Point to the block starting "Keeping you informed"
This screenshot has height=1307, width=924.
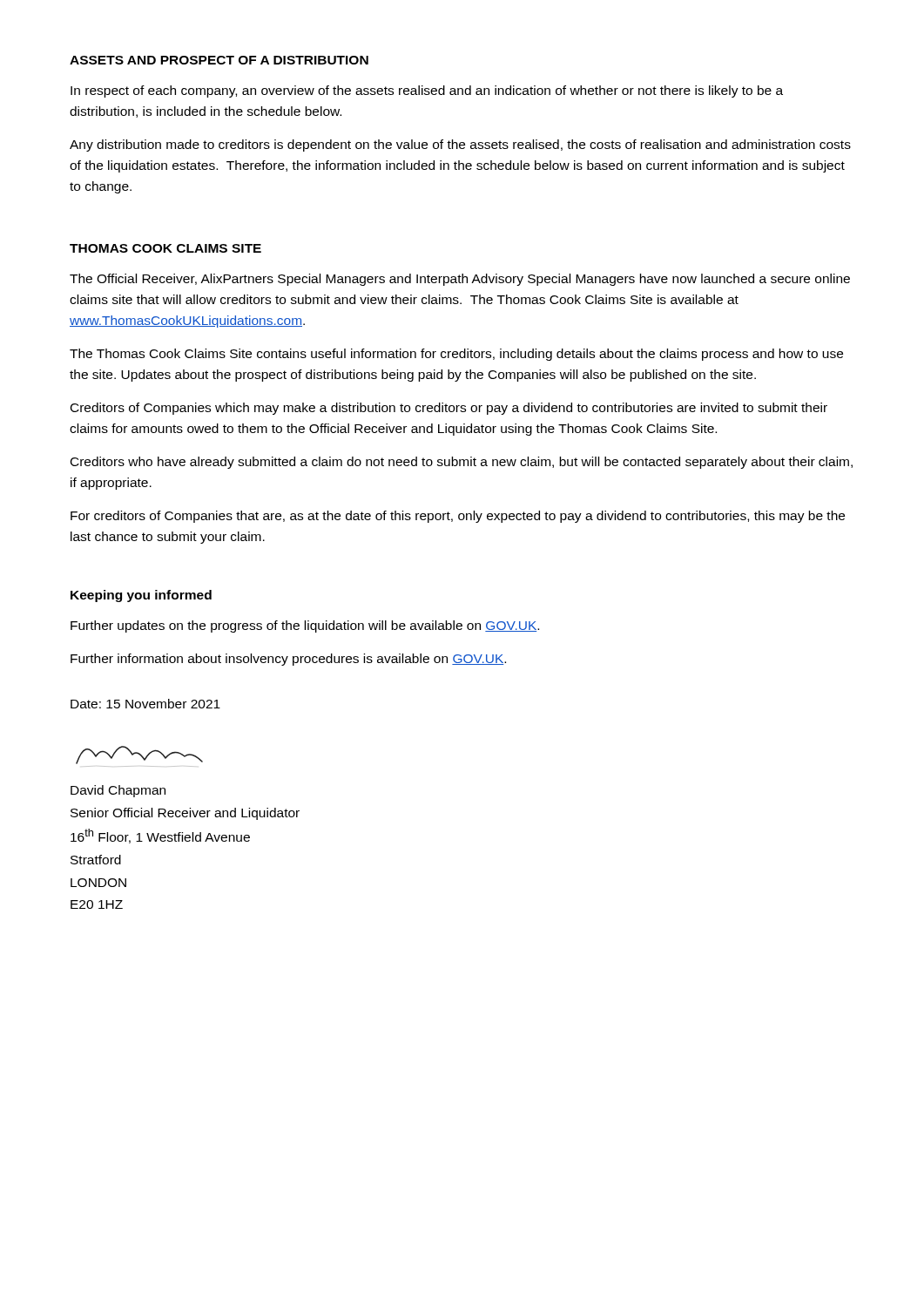[x=141, y=595]
